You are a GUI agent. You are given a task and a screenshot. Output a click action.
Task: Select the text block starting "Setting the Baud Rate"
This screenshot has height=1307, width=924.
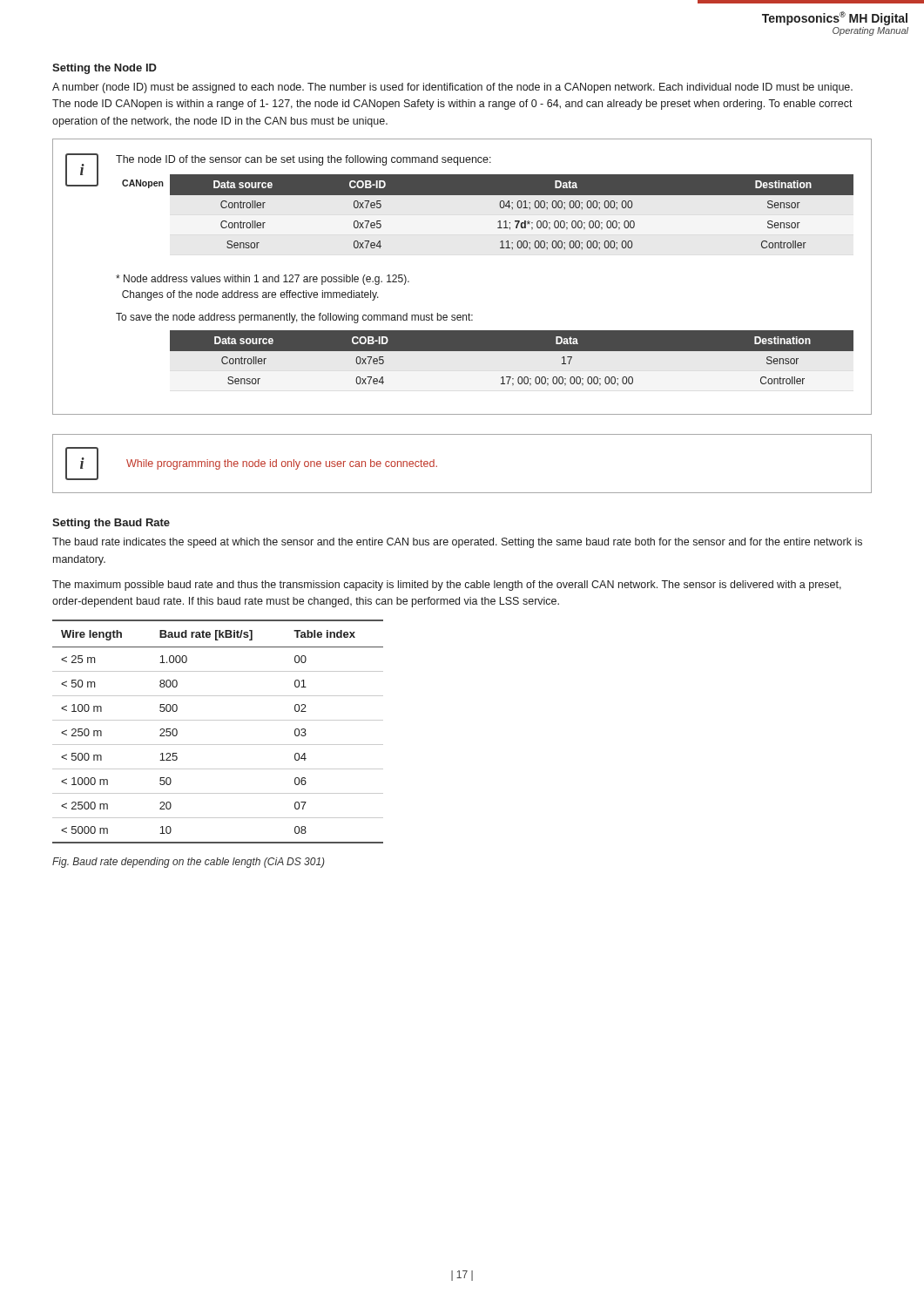pos(111,523)
